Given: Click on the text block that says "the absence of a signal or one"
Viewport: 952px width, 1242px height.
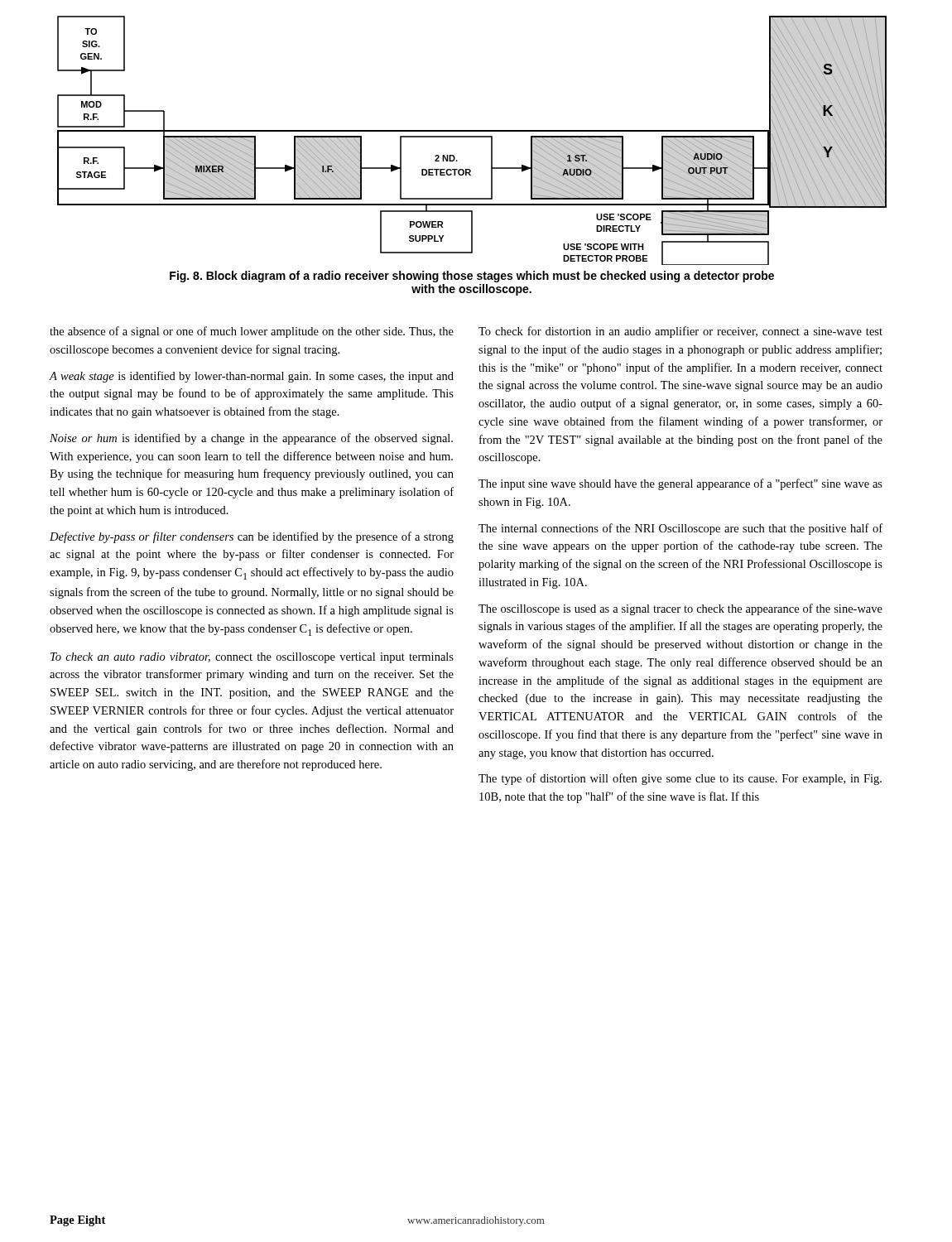Looking at the screenshot, I should coord(252,340).
